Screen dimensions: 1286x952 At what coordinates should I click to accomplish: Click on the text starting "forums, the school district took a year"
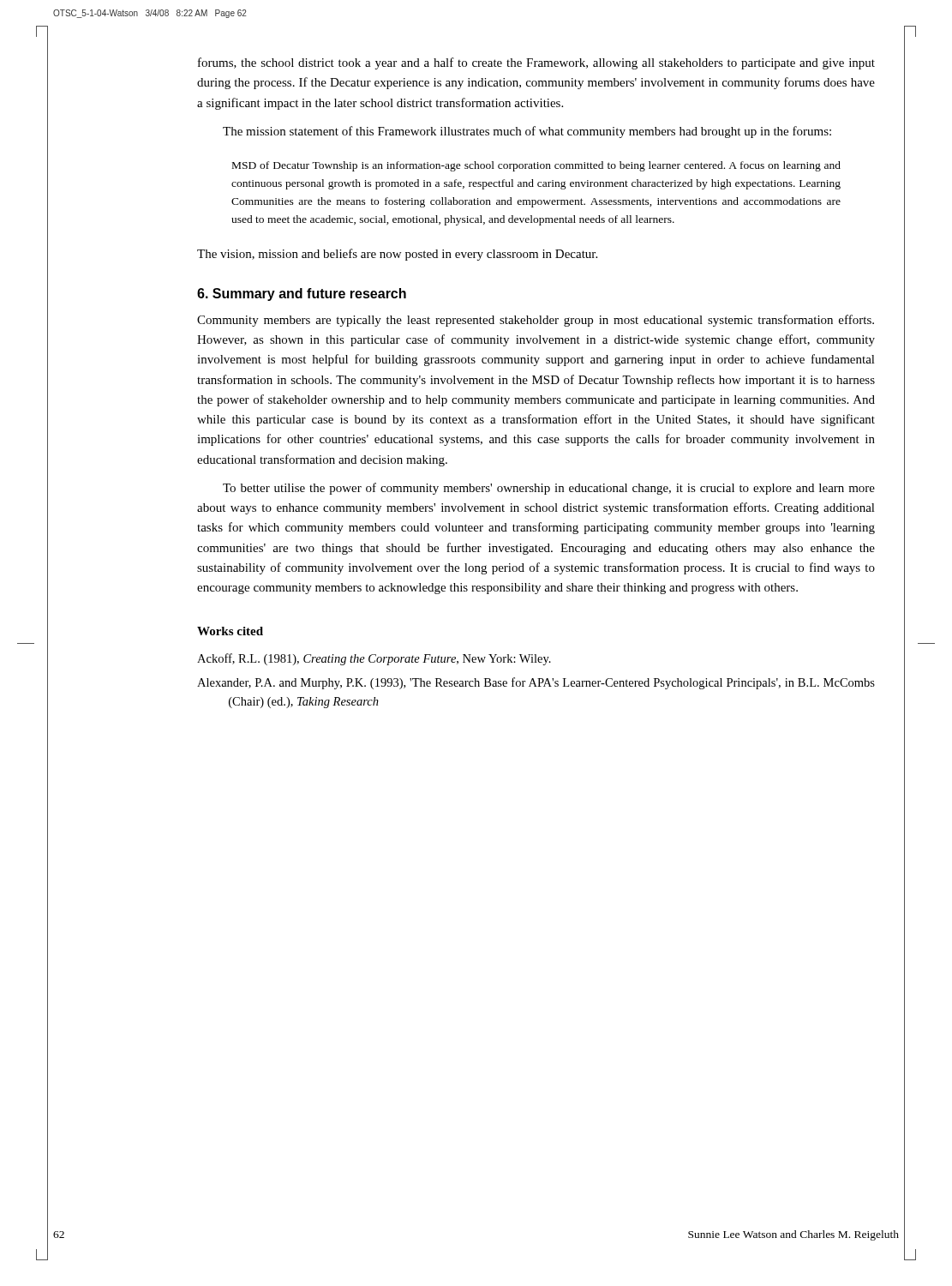click(536, 97)
